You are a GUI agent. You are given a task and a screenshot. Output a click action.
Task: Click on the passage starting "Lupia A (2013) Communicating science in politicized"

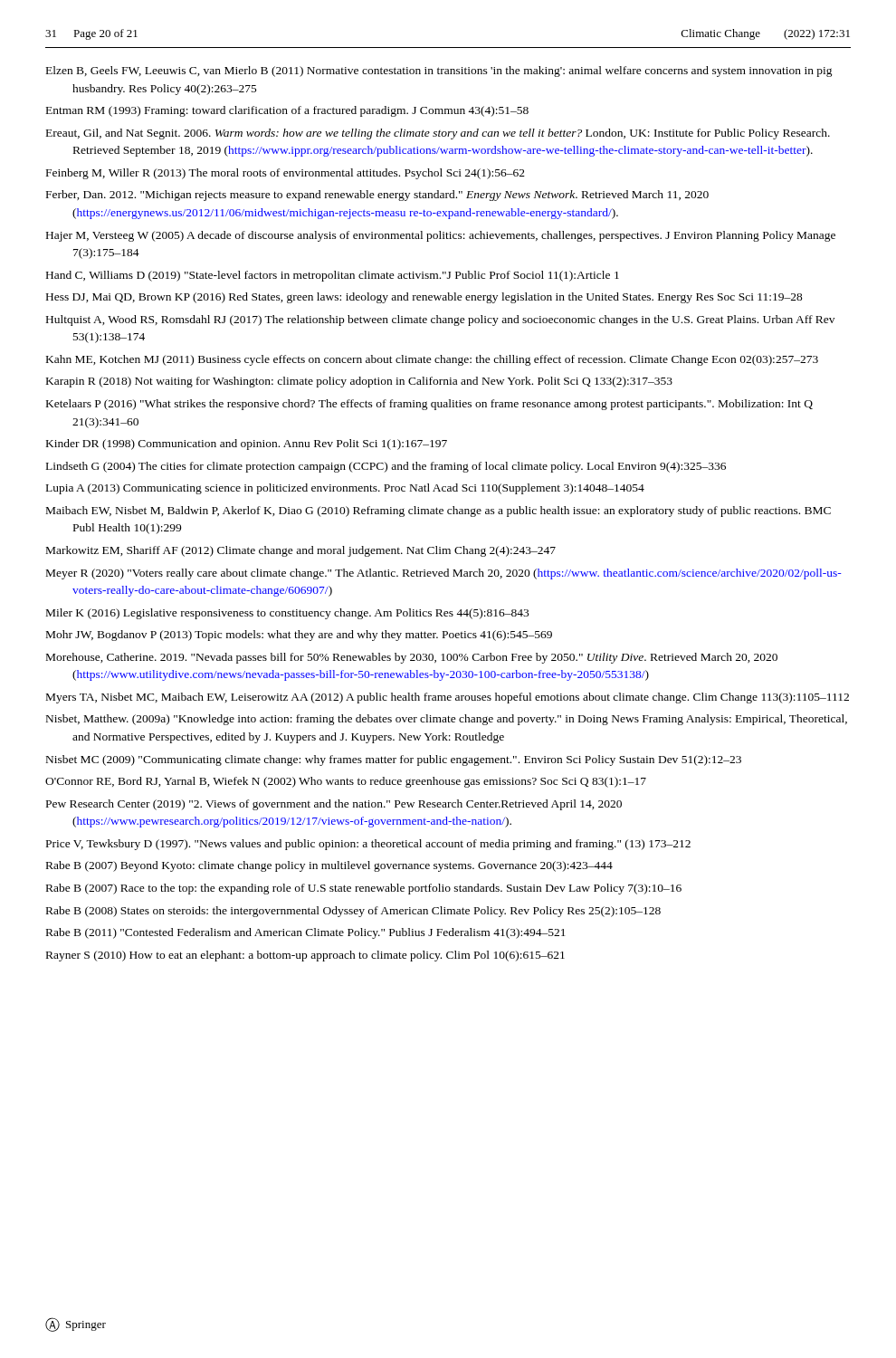coord(345,488)
